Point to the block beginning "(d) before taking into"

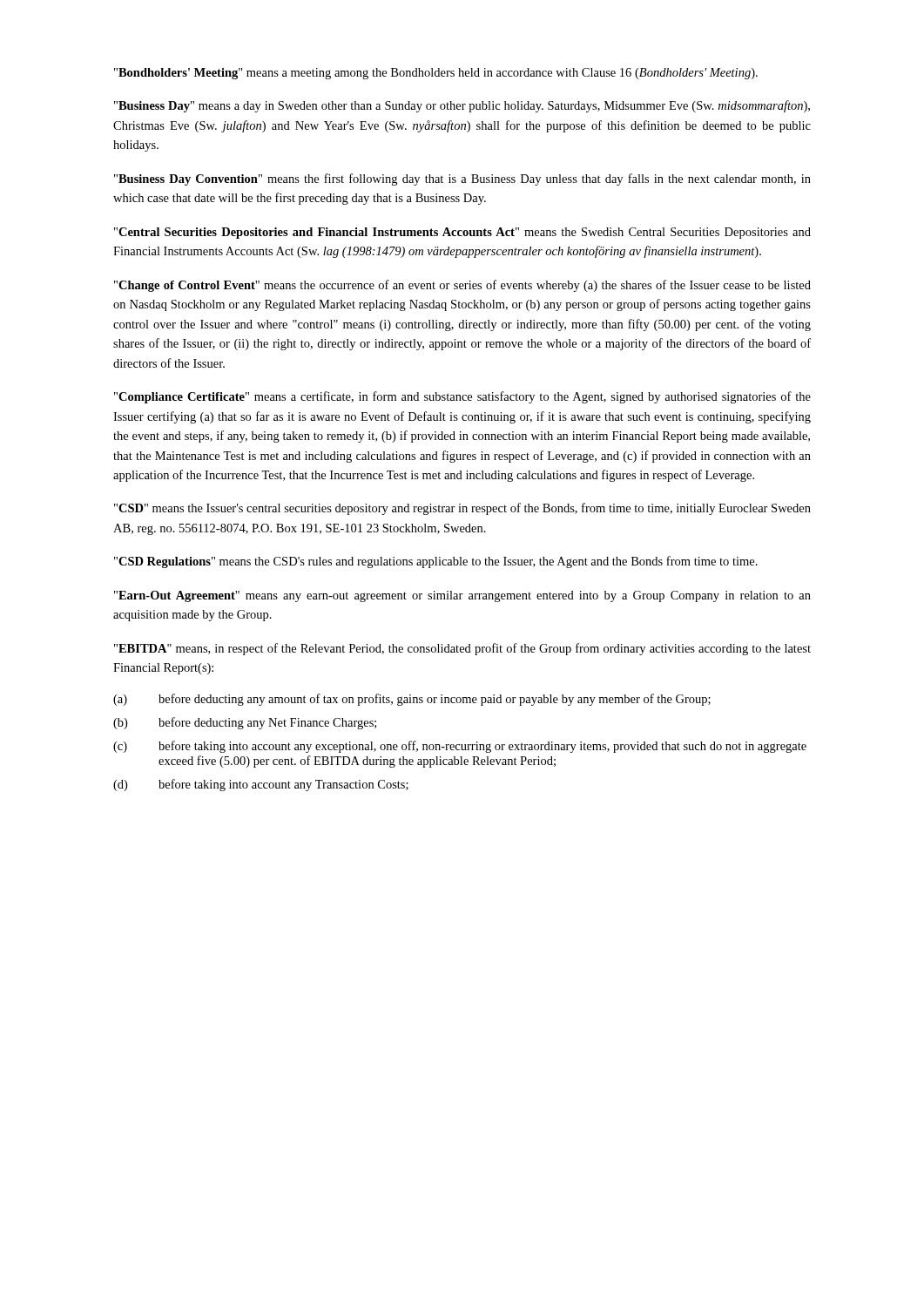[261, 785]
